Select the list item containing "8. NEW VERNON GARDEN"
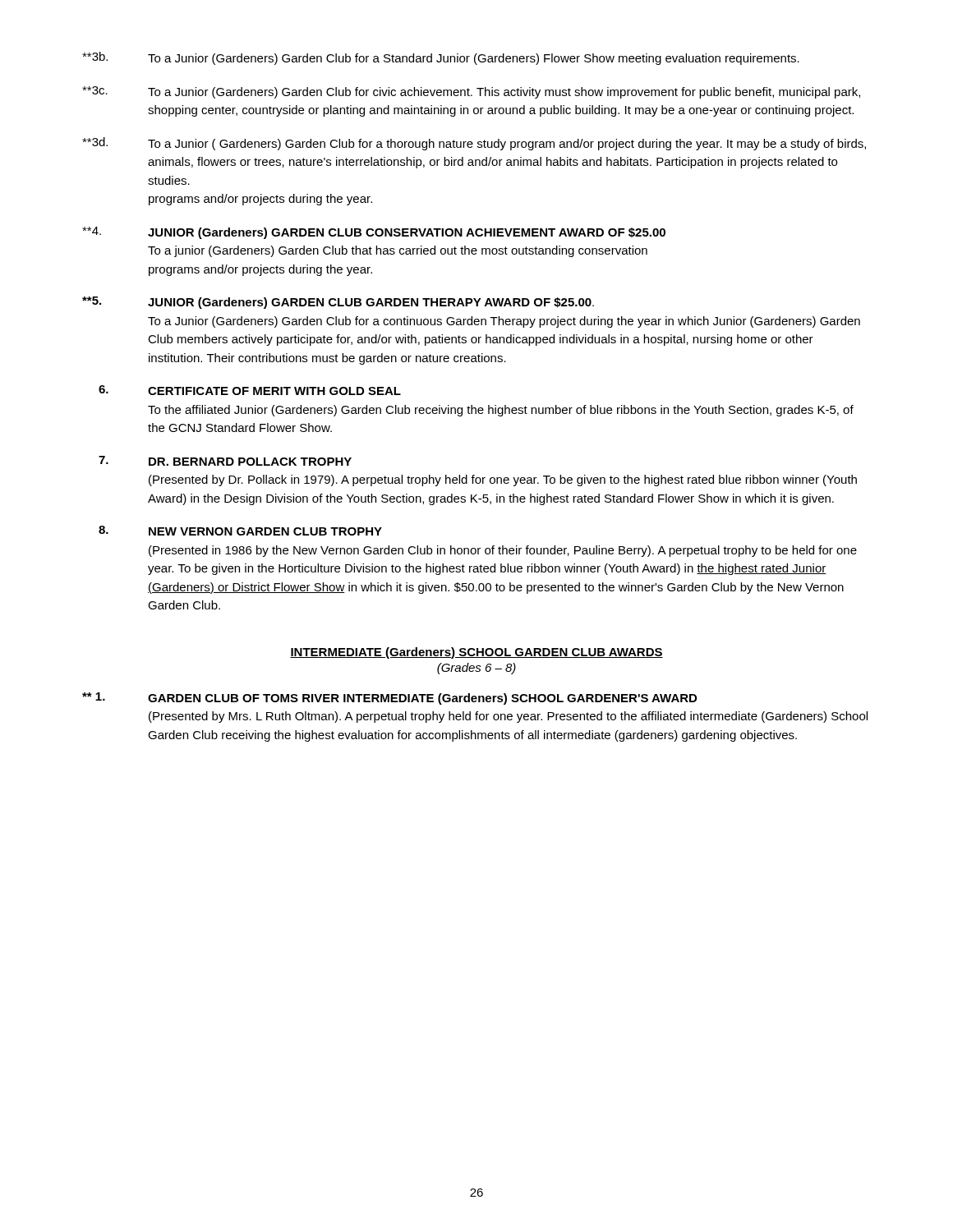This screenshot has height=1232, width=953. 476,569
